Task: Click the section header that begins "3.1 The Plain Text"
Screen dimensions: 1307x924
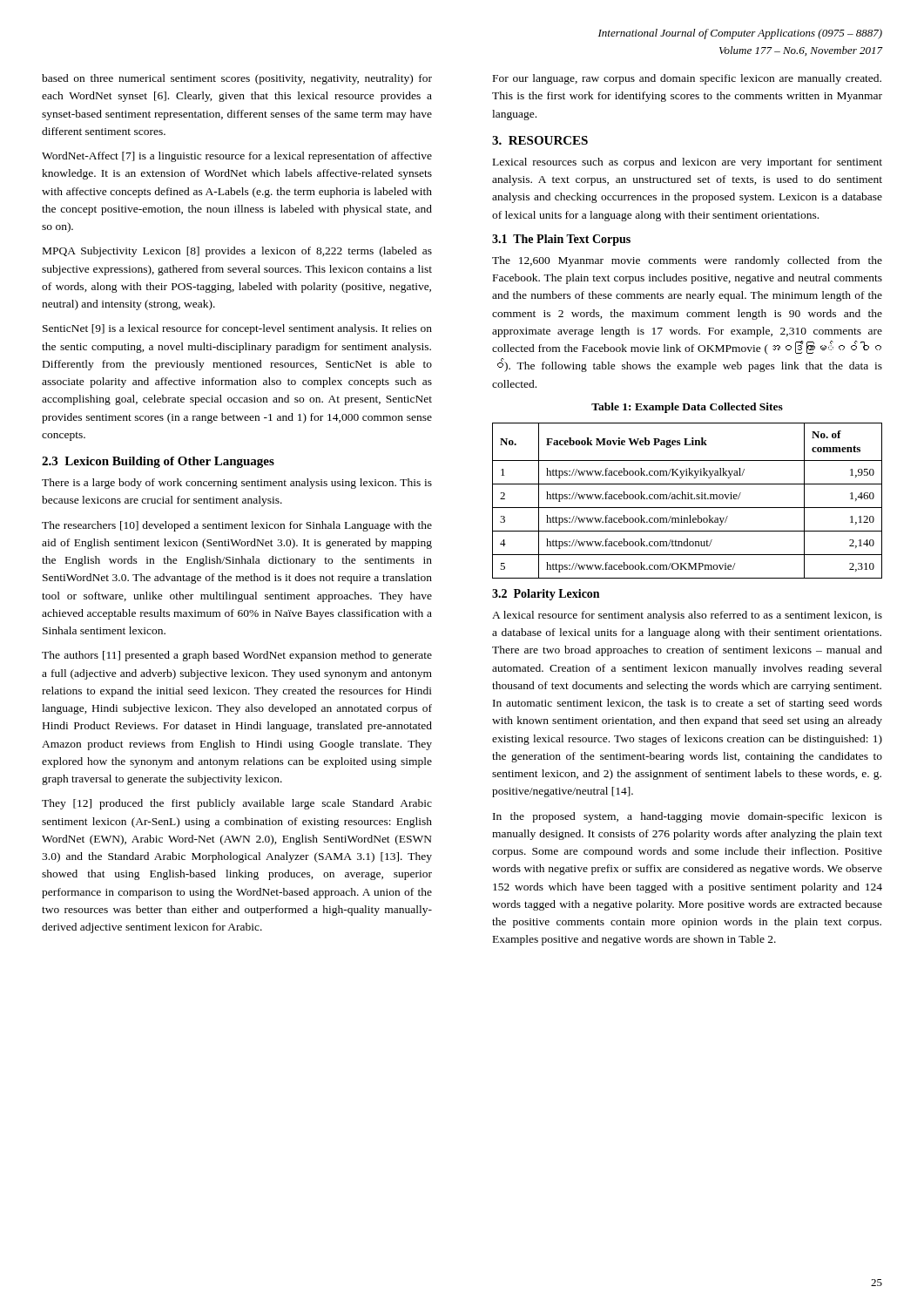Action: pos(561,239)
